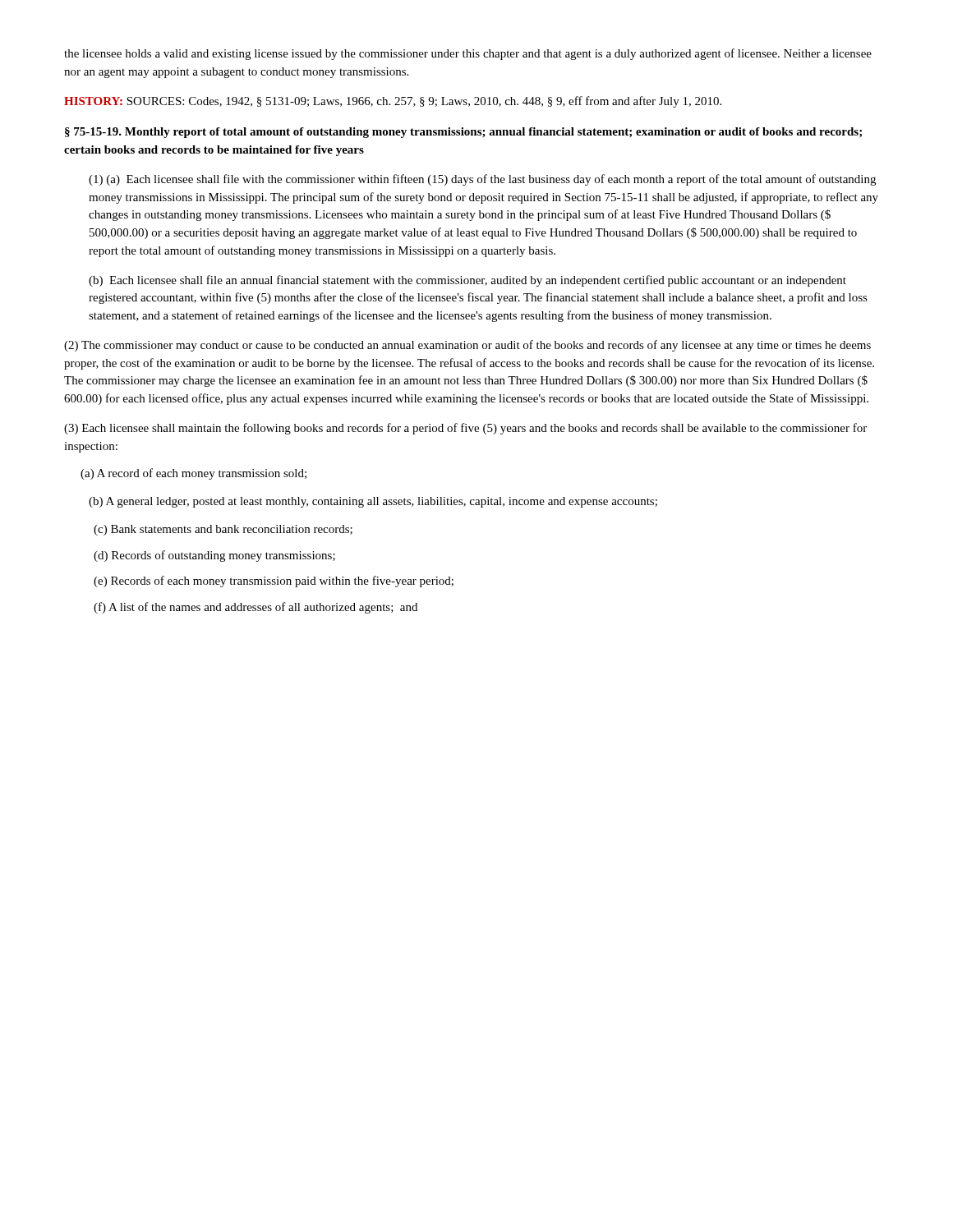Navigate to the element starting "(d) Records of outstanding money transmissions;"
This screenshot has width=953, height=1232.
click(x=215, y=555)
